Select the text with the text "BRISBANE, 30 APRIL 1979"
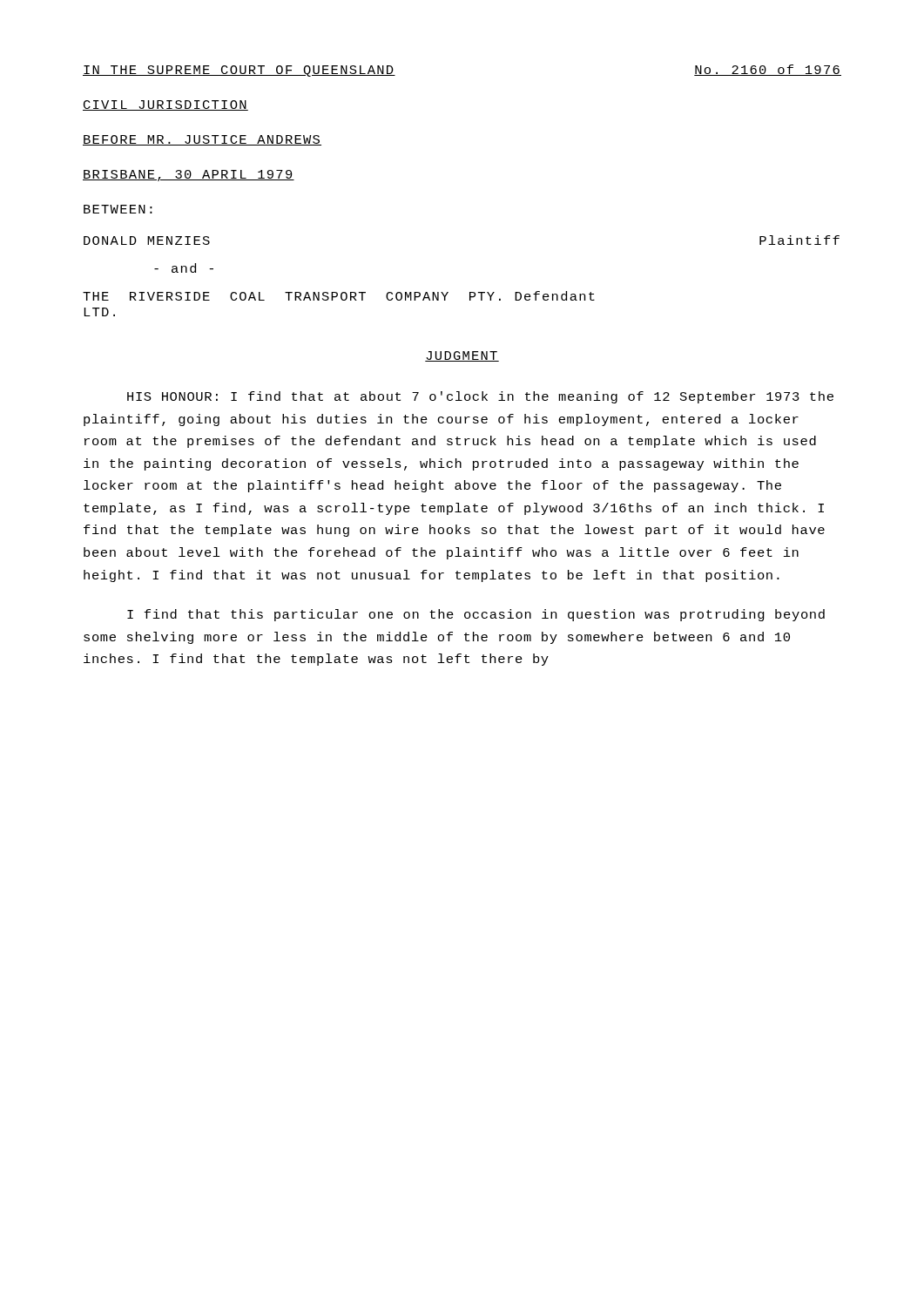This screenshot has width=924, height=1307. [188, 175]
